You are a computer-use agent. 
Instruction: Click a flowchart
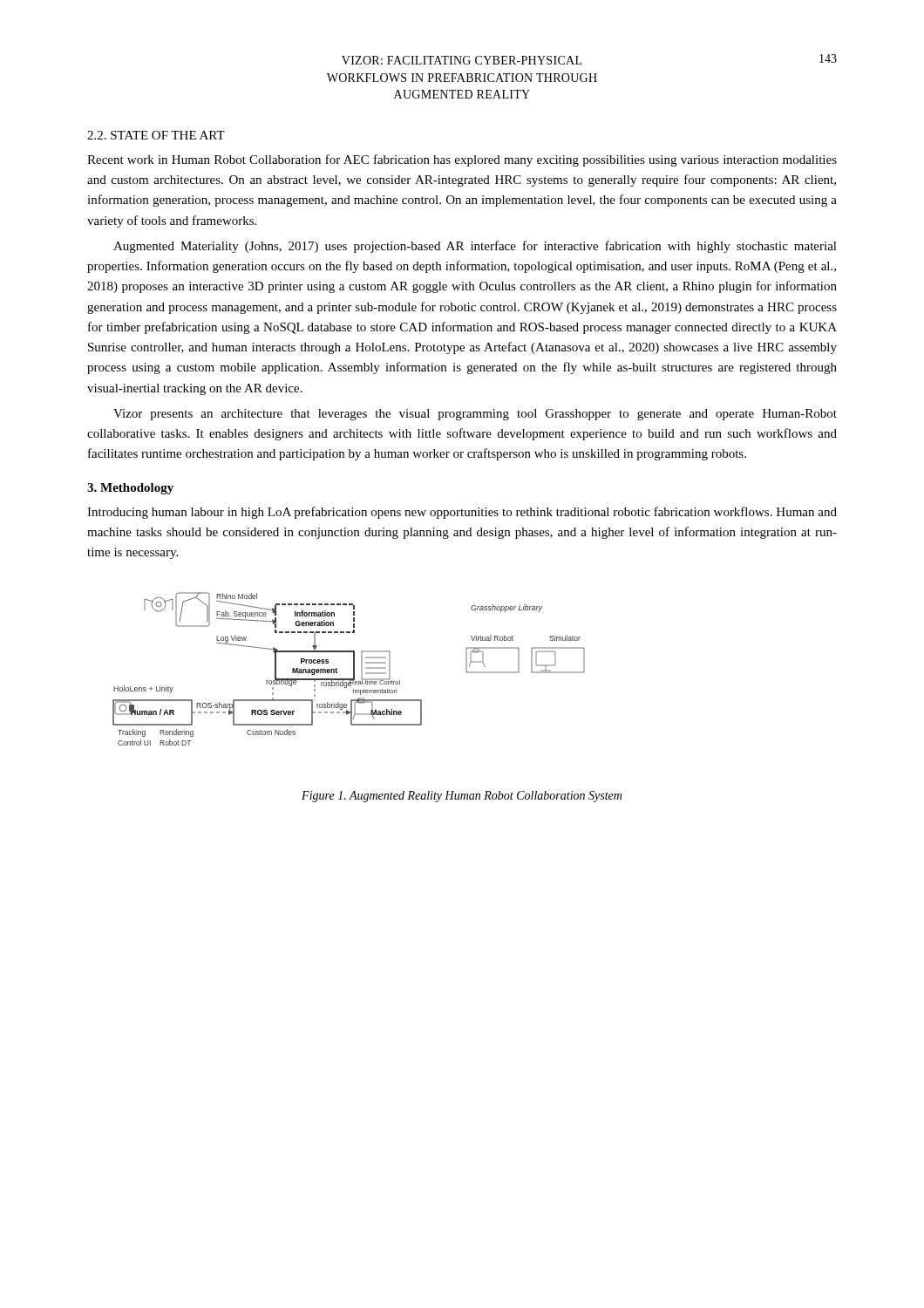[462, 682]
